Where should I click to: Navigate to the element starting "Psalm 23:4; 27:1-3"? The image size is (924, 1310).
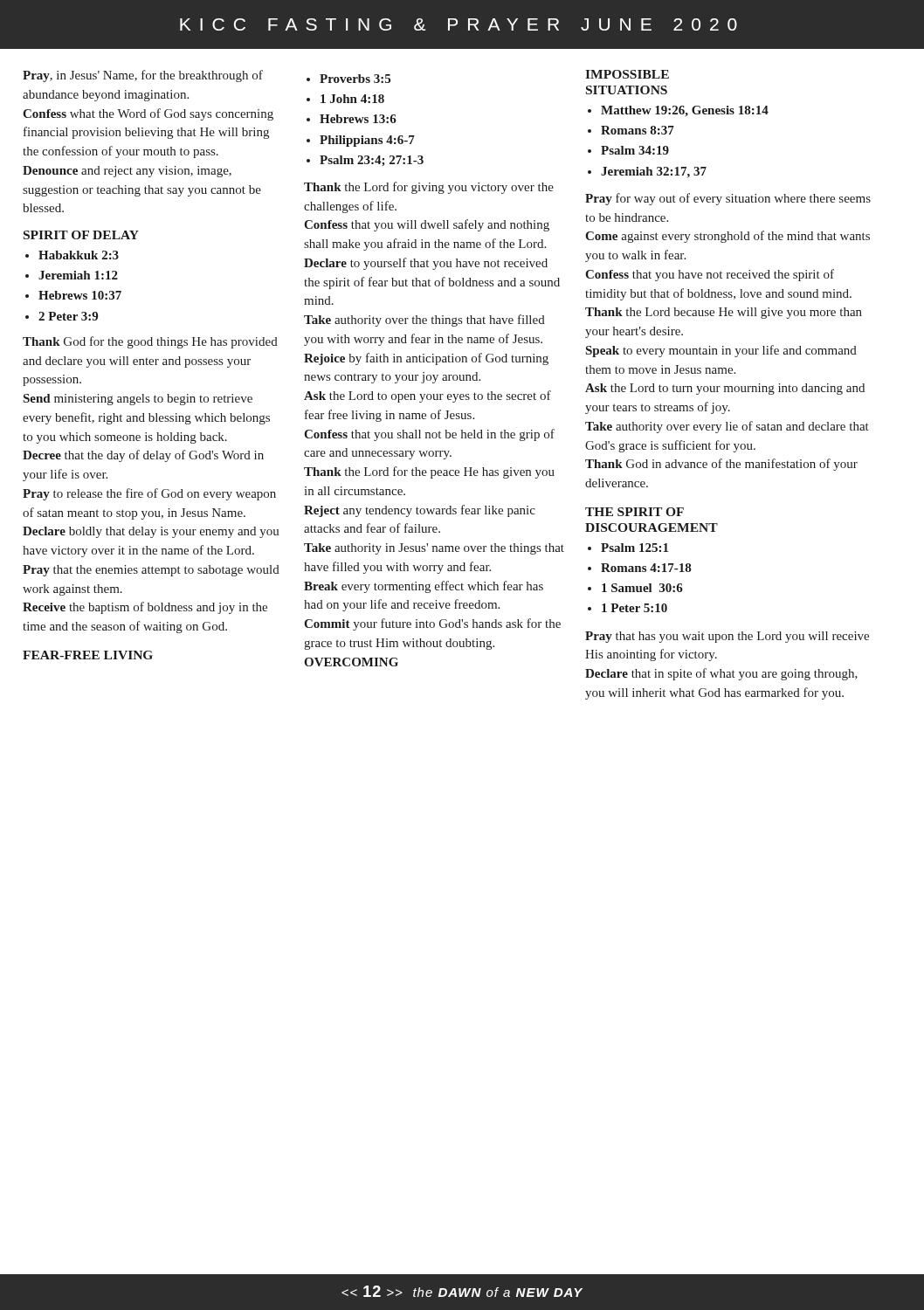372,160
